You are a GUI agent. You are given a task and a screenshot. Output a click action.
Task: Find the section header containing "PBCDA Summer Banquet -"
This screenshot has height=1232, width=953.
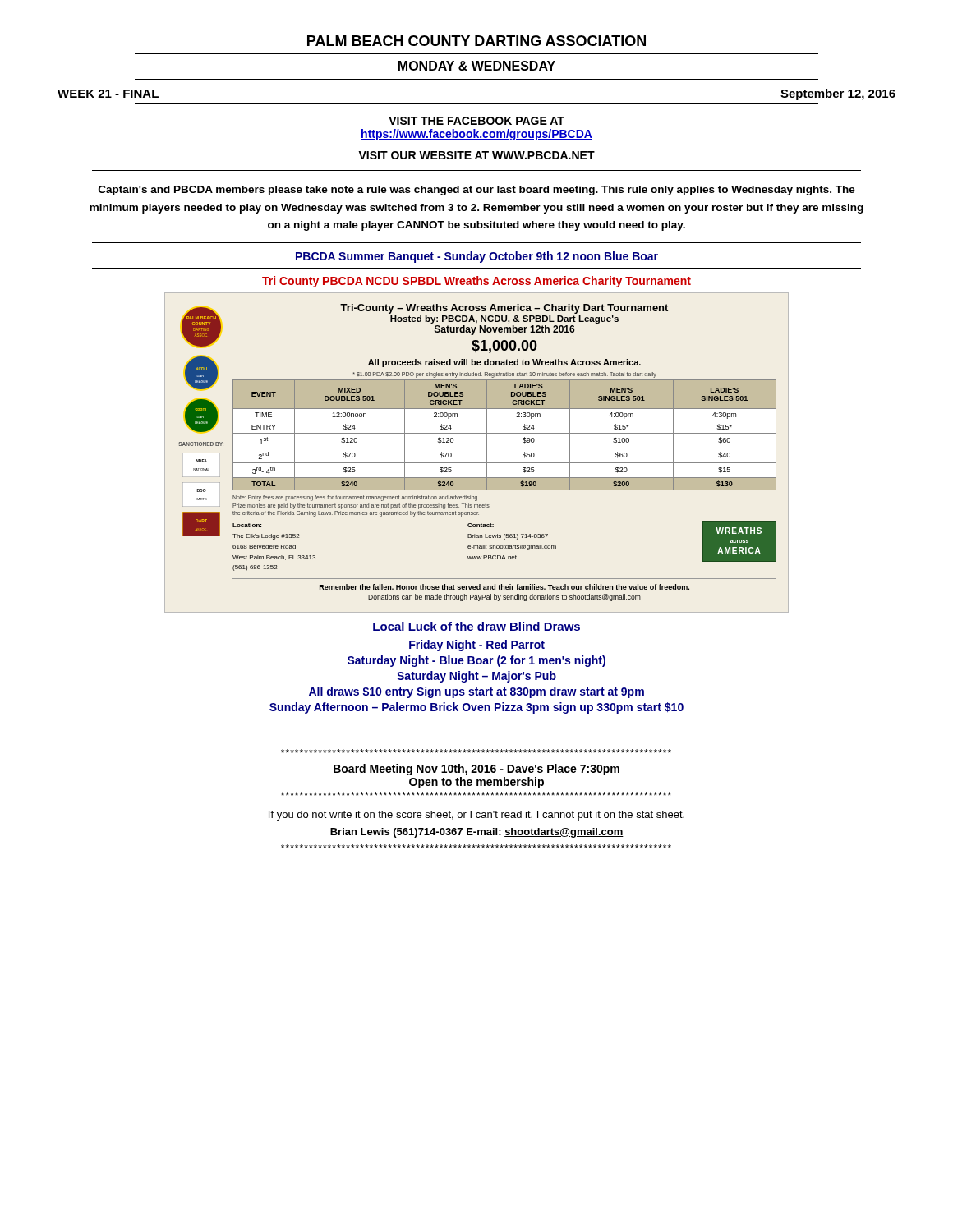click(x=476, y=256)
